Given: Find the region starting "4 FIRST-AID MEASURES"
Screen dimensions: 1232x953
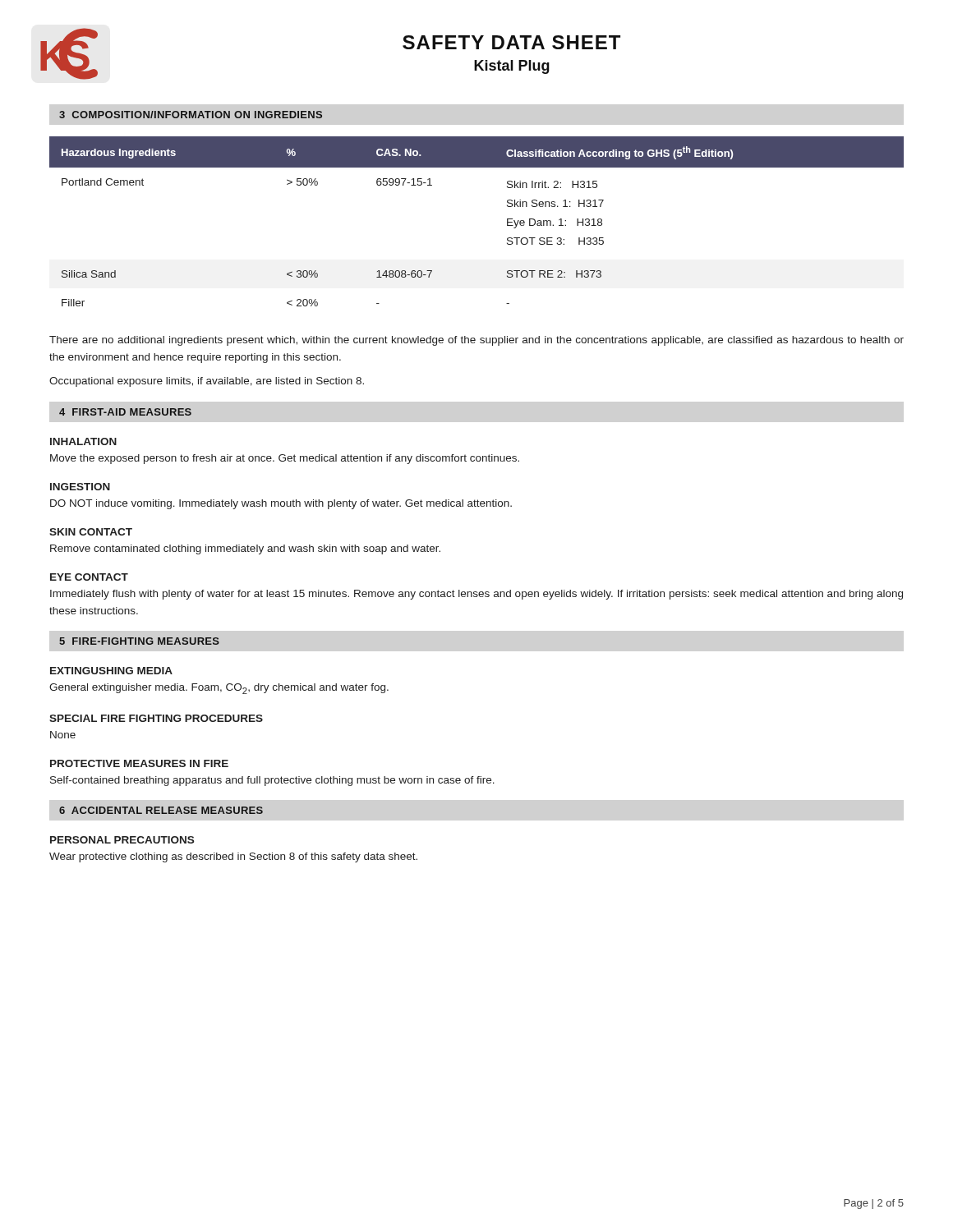Looking at the screenshot, I should click(126, 412).
